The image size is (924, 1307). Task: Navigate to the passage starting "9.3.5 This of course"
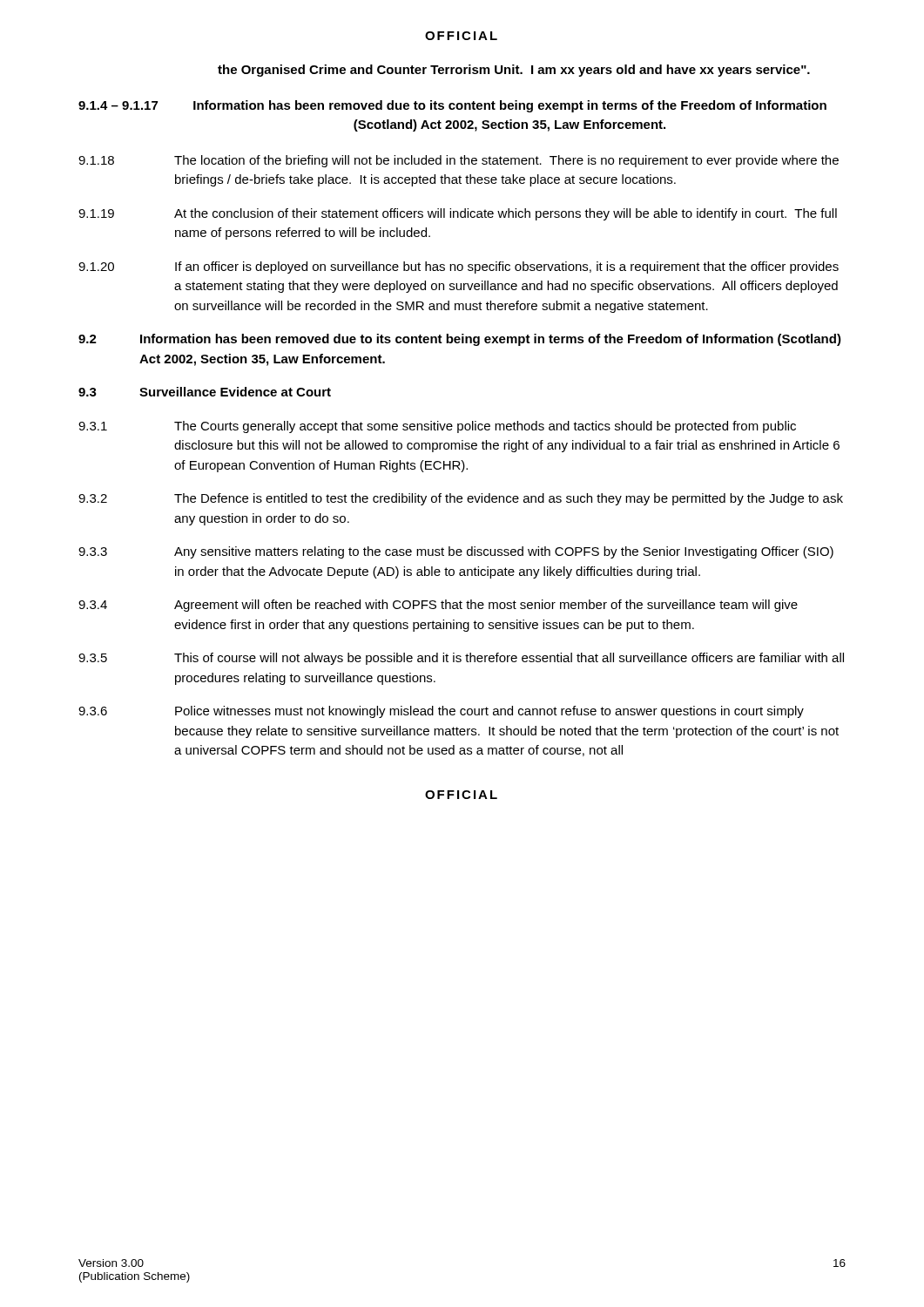tap(462, 668)
